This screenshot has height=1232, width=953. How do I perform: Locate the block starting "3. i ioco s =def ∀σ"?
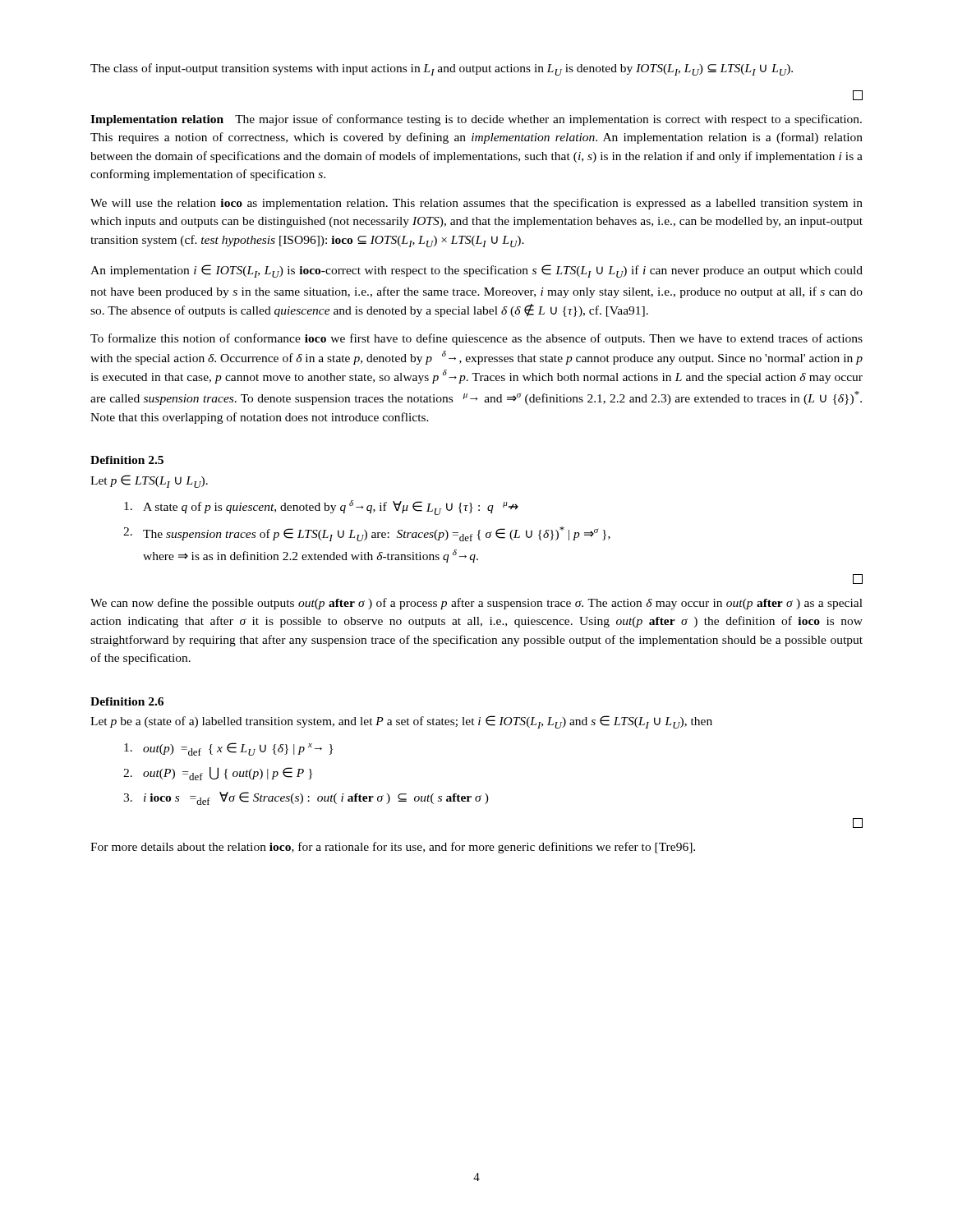coord(493,799)
